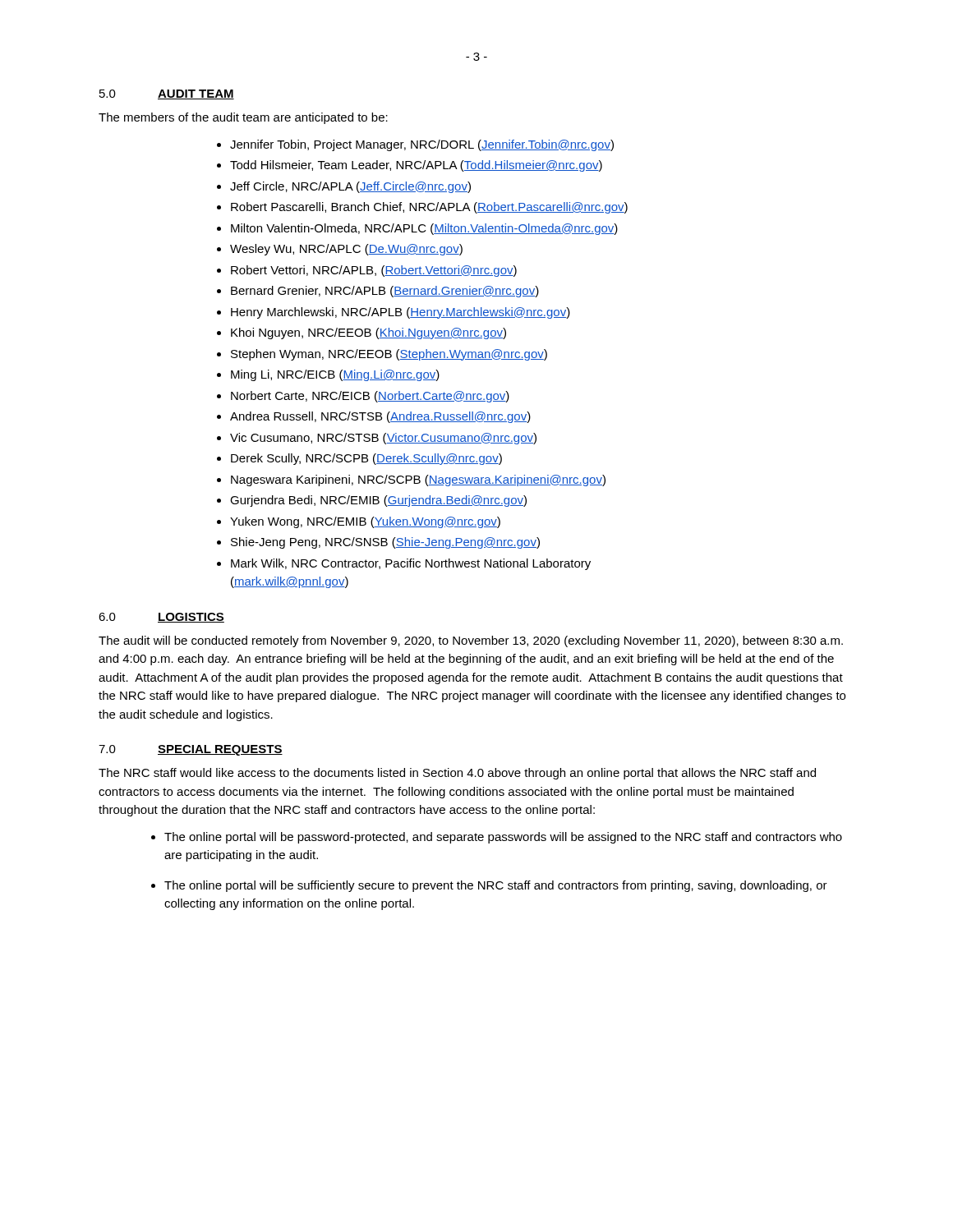Point to the passage starting "Henry Marchlewski, NRC/APLB (Henry.Marchlewski@nrc.gov)"
This screenshot has width=953, height=1232.
tap(400, 311)
